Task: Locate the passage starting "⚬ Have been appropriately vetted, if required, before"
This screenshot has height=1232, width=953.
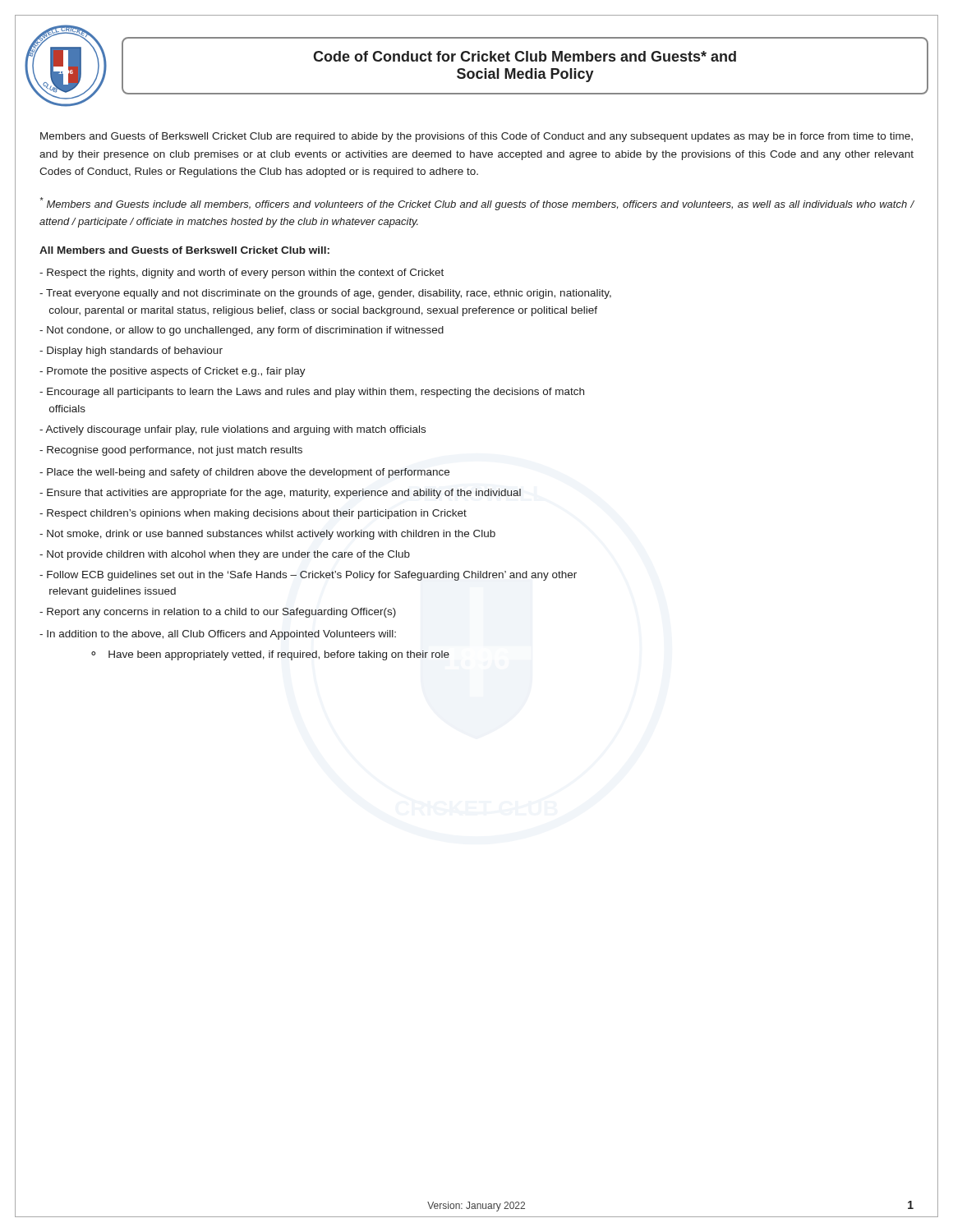Action: coord(269,654)
